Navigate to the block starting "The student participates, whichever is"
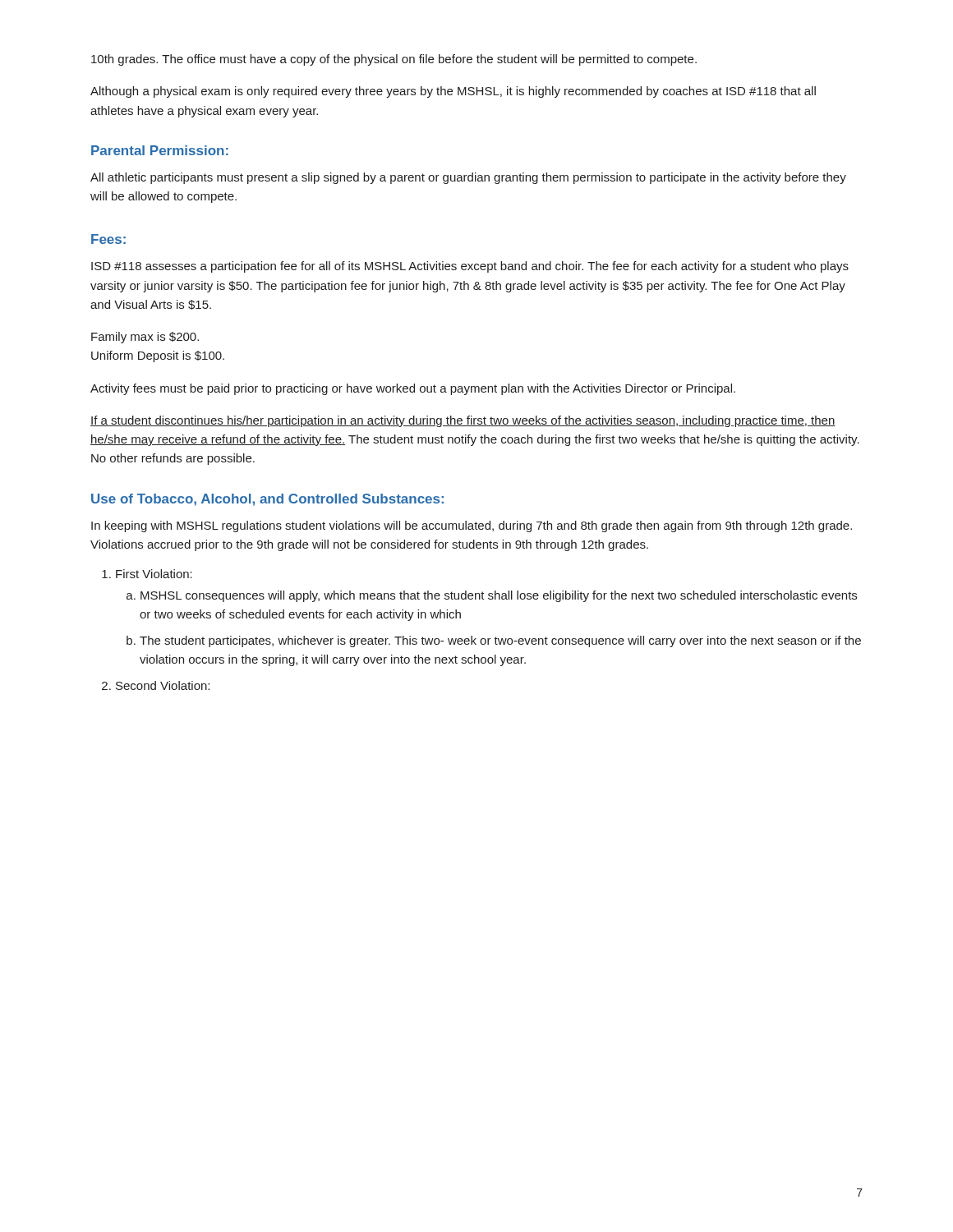The image size is (953, 1232). [x=501, y=649]
